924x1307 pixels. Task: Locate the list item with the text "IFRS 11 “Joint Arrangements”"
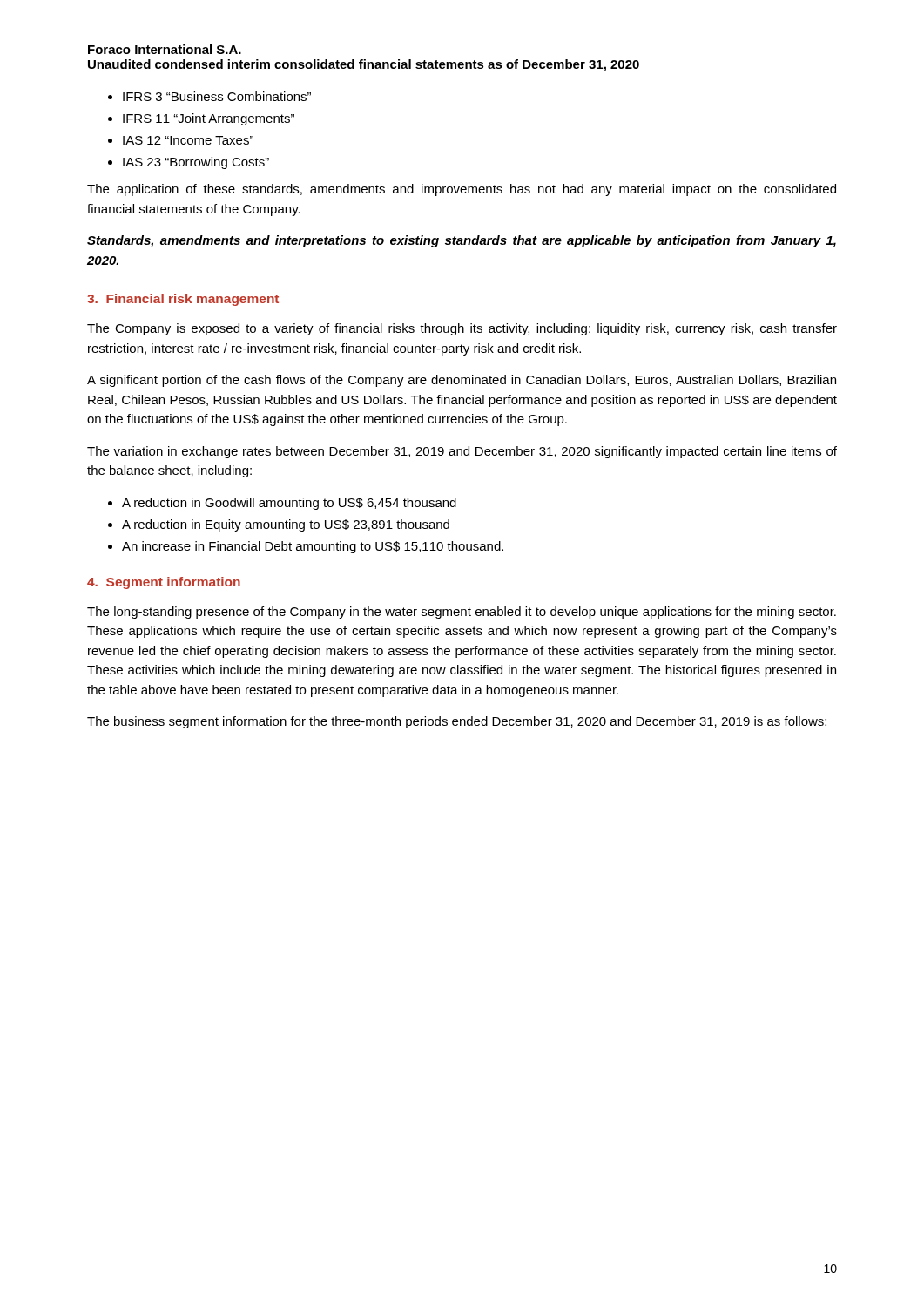click(x=208, y=118)
